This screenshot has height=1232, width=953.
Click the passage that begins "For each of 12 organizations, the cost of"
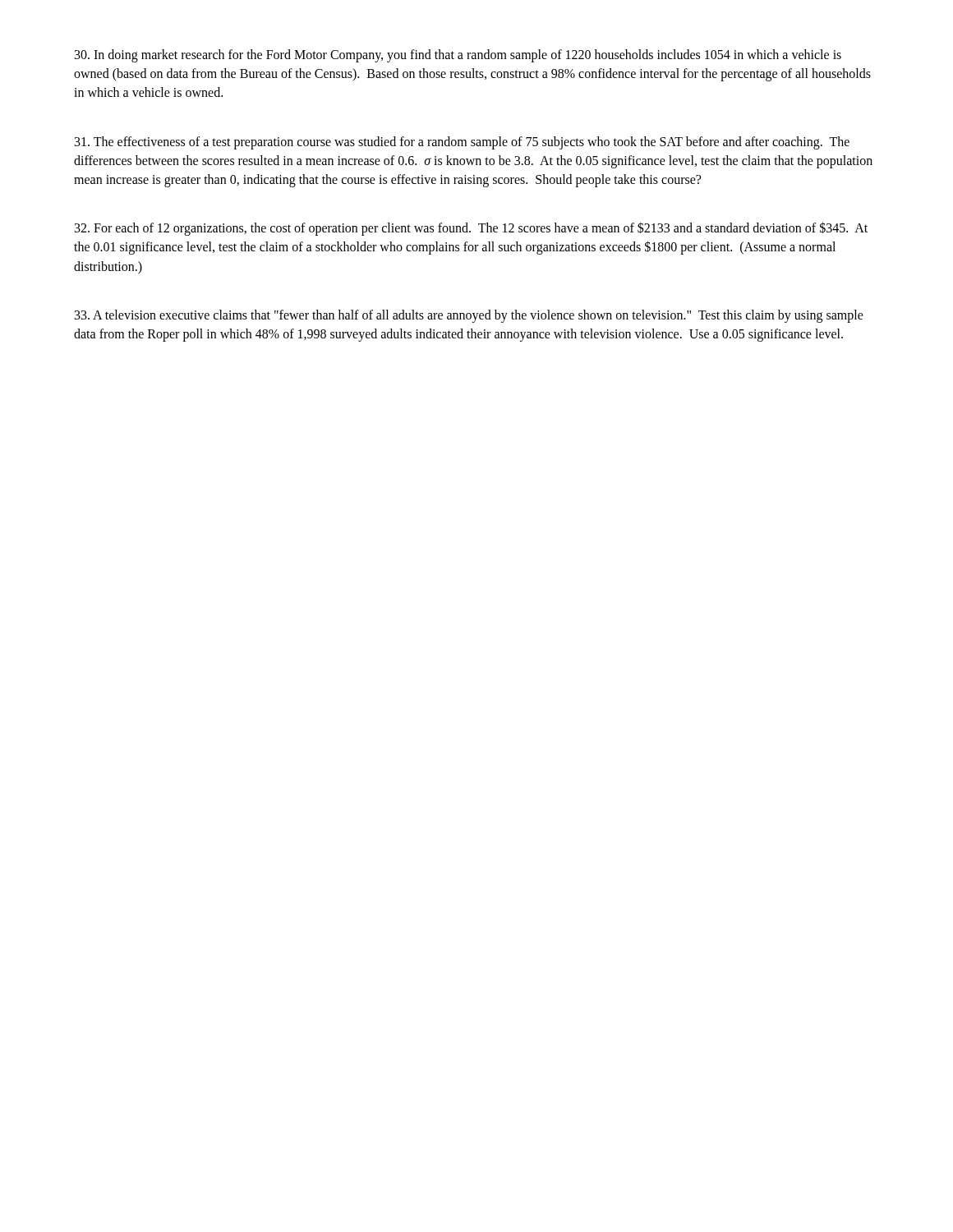pos(471,247)
